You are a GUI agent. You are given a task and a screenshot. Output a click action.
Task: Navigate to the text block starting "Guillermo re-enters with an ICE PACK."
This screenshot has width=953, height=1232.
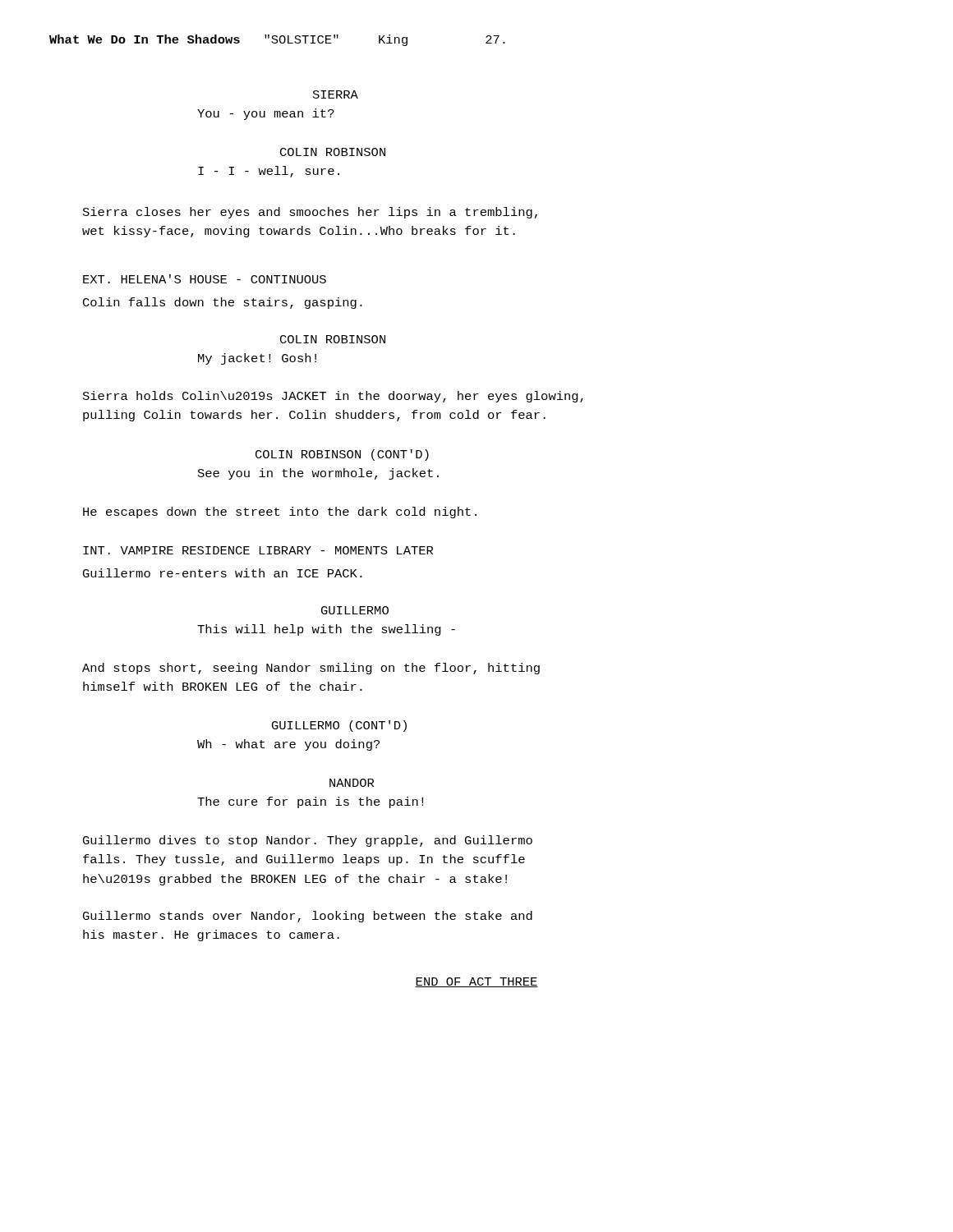point(224,574)
